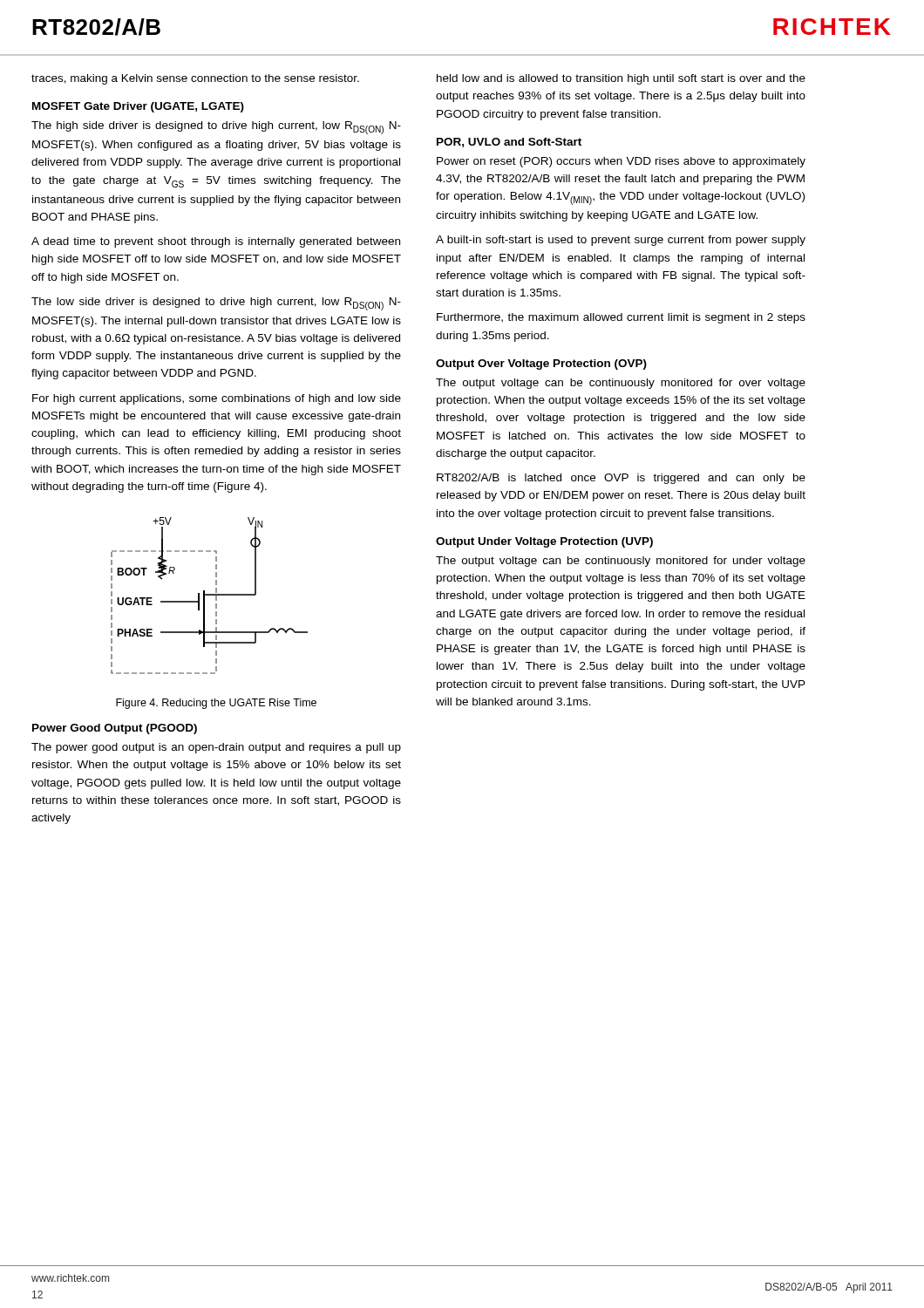Find "Power Good Output (PGOOD)" on this page

114,728
